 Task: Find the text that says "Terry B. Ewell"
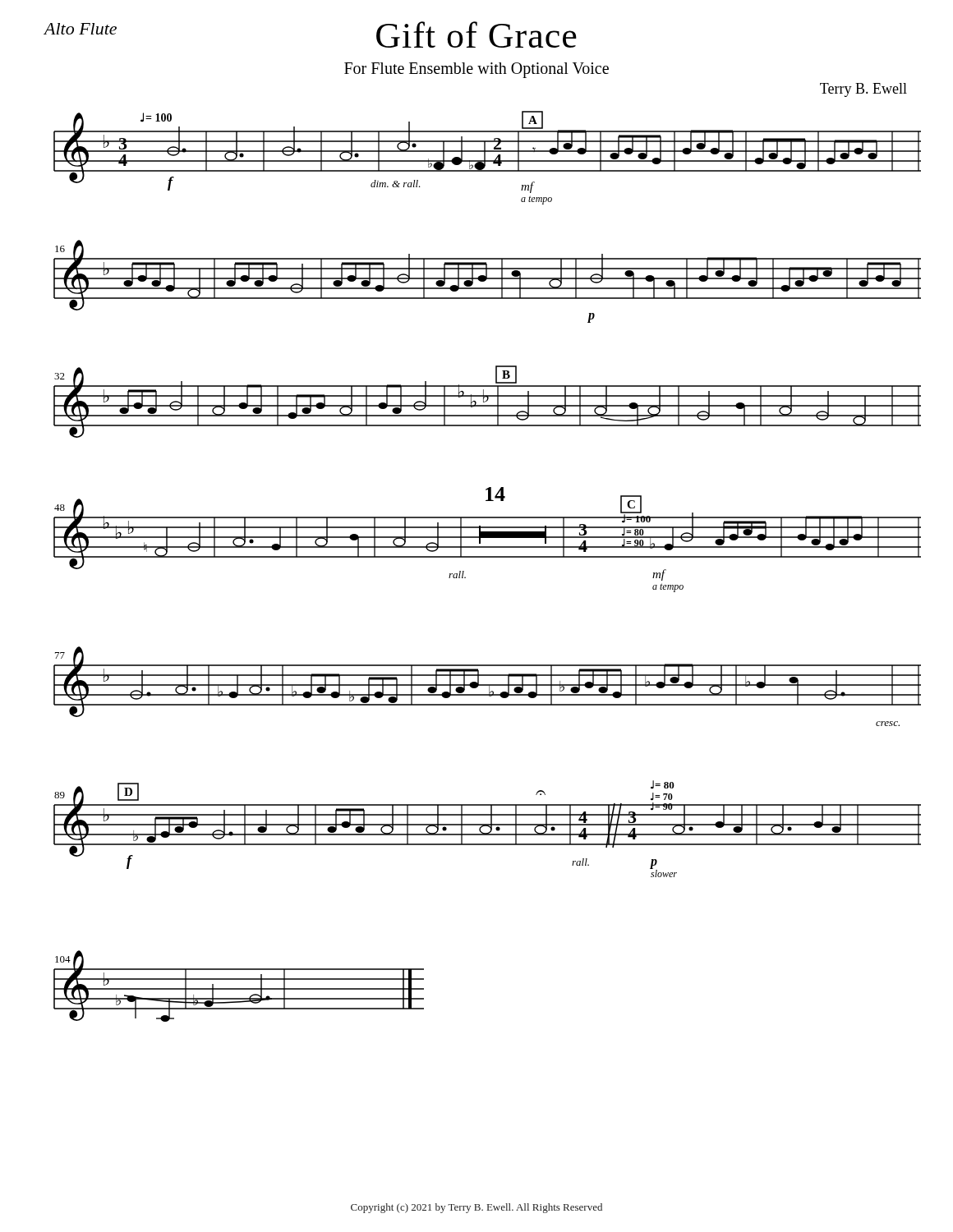click(x=863, y=89)
